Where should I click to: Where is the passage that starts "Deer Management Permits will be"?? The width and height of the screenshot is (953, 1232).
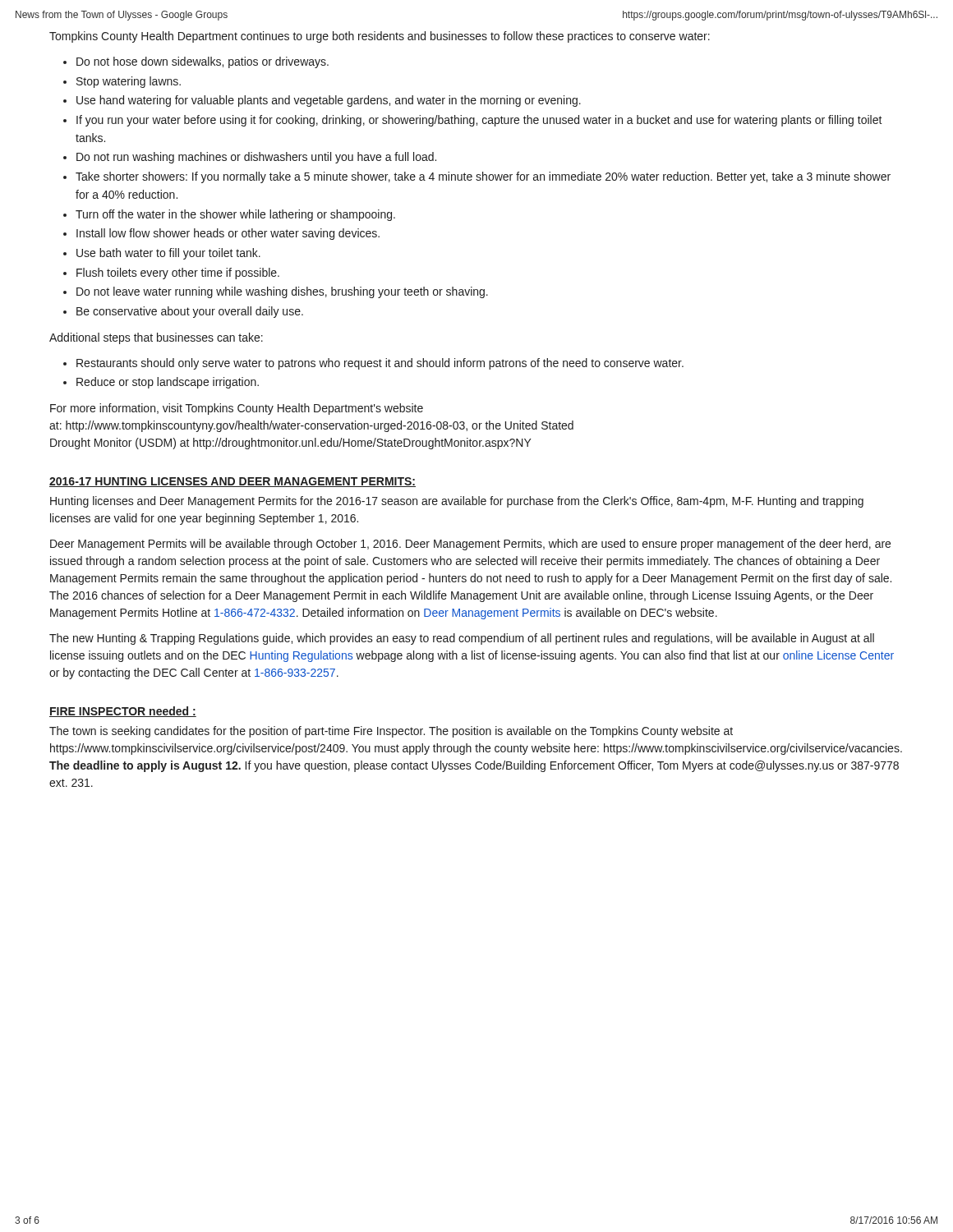[x=471, y=578]
